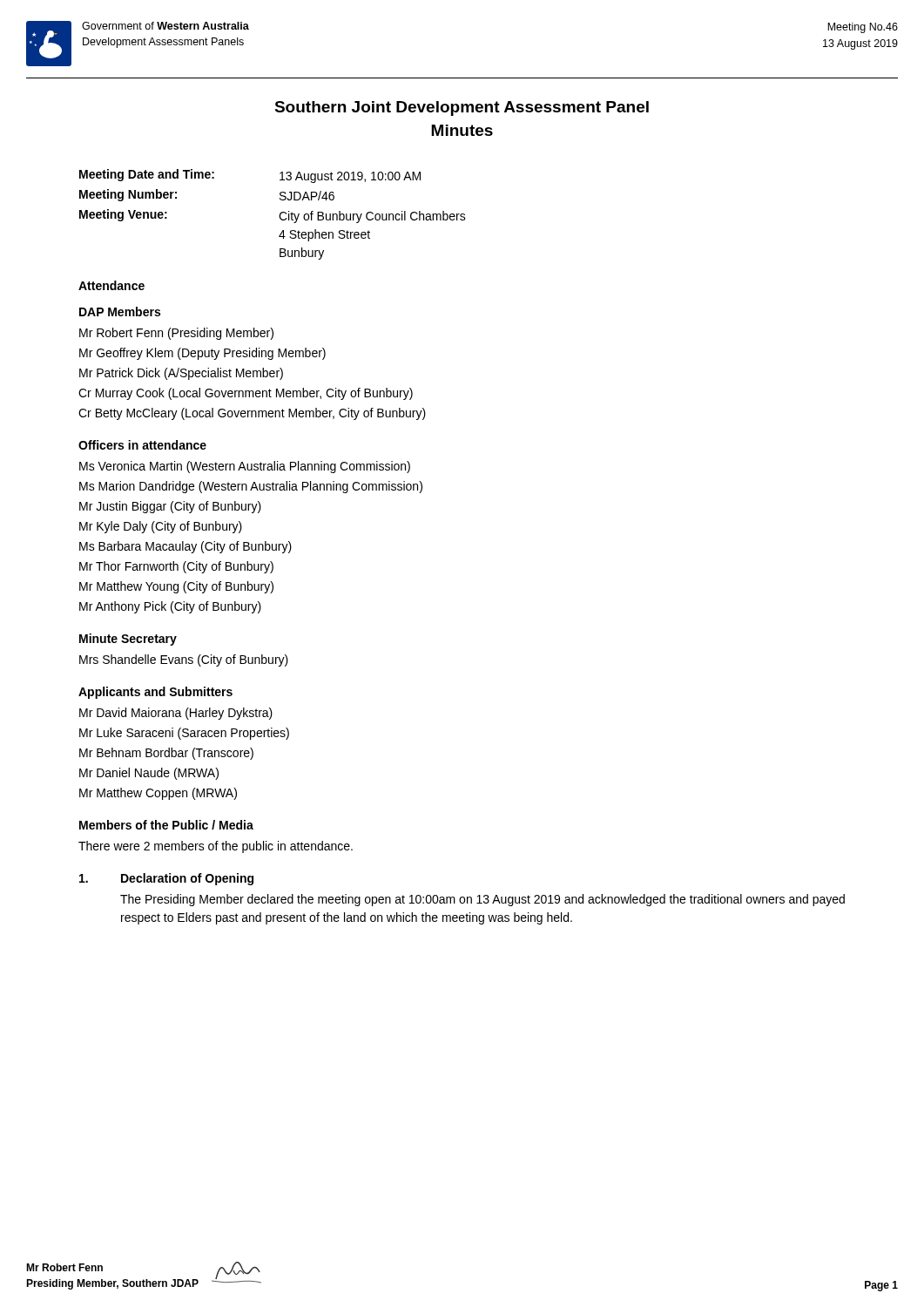Click where it says "Officers in attendance"
This screenshot has width=924, height=1307.
click(142, 445)
